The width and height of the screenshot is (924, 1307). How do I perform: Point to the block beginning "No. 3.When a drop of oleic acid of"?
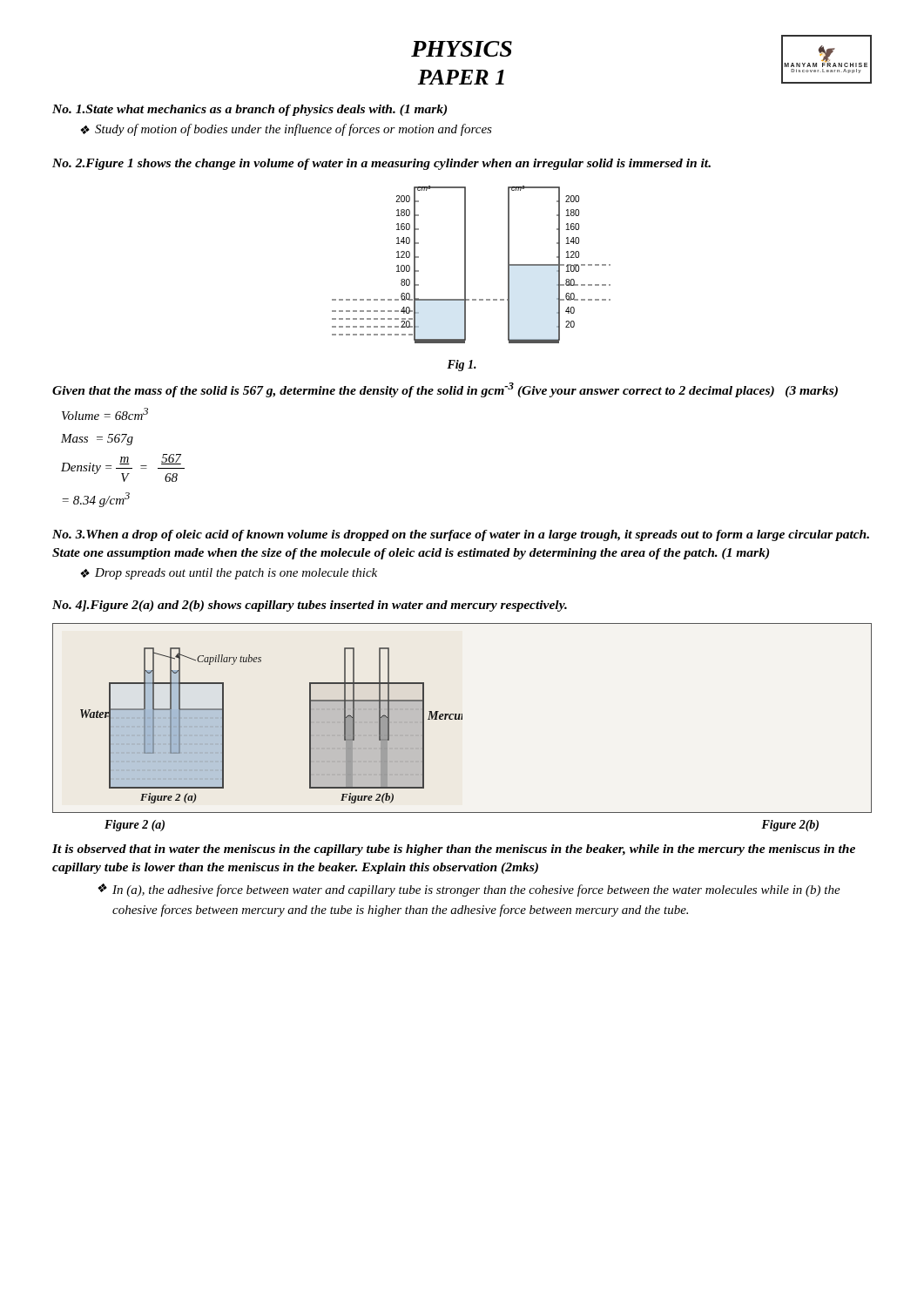point(461,543)
